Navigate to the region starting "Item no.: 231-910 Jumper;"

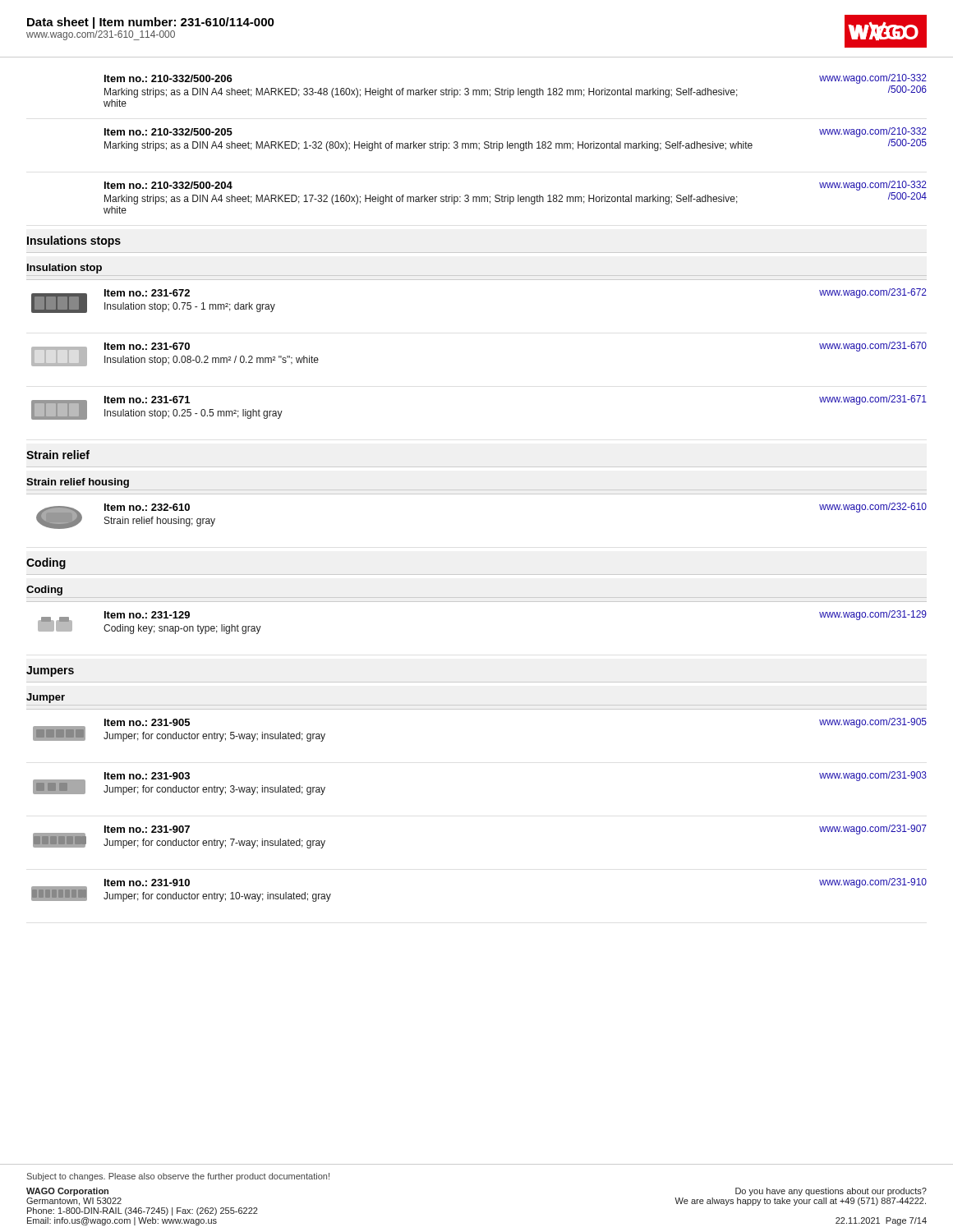click(176, 892)
